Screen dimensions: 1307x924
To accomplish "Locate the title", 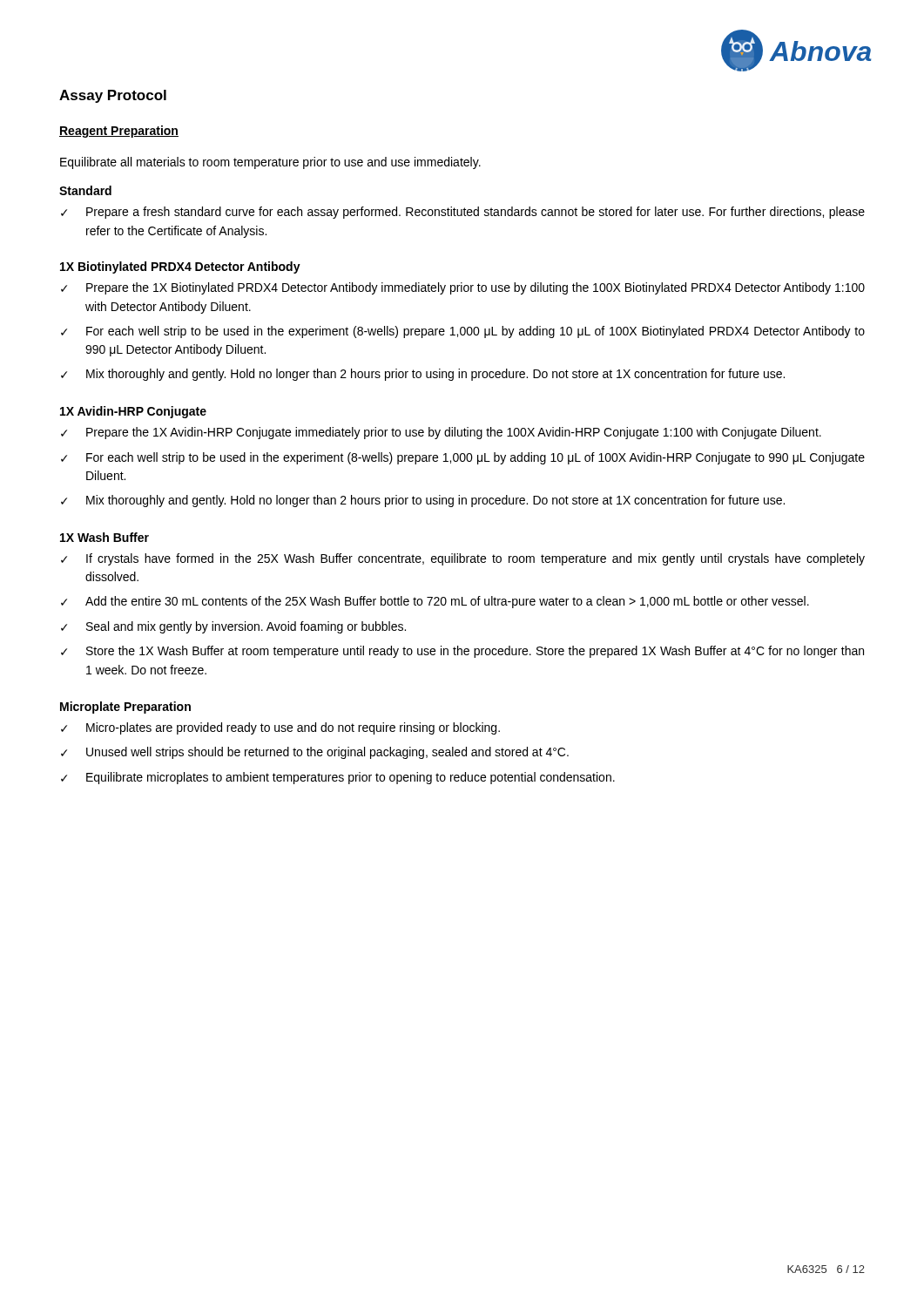I will click(113, 95).
